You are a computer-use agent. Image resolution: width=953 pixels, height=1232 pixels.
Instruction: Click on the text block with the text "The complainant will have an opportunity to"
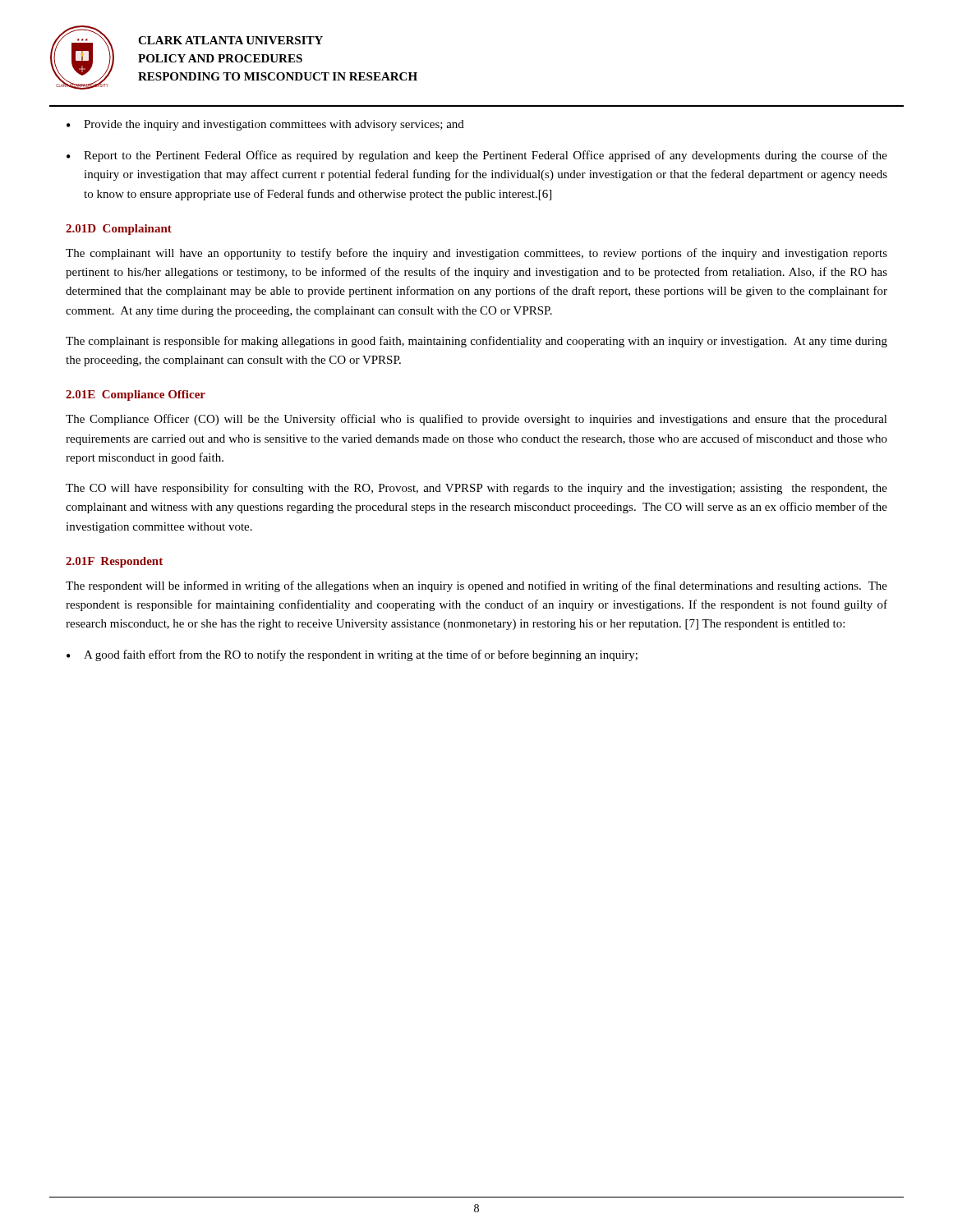476,282
